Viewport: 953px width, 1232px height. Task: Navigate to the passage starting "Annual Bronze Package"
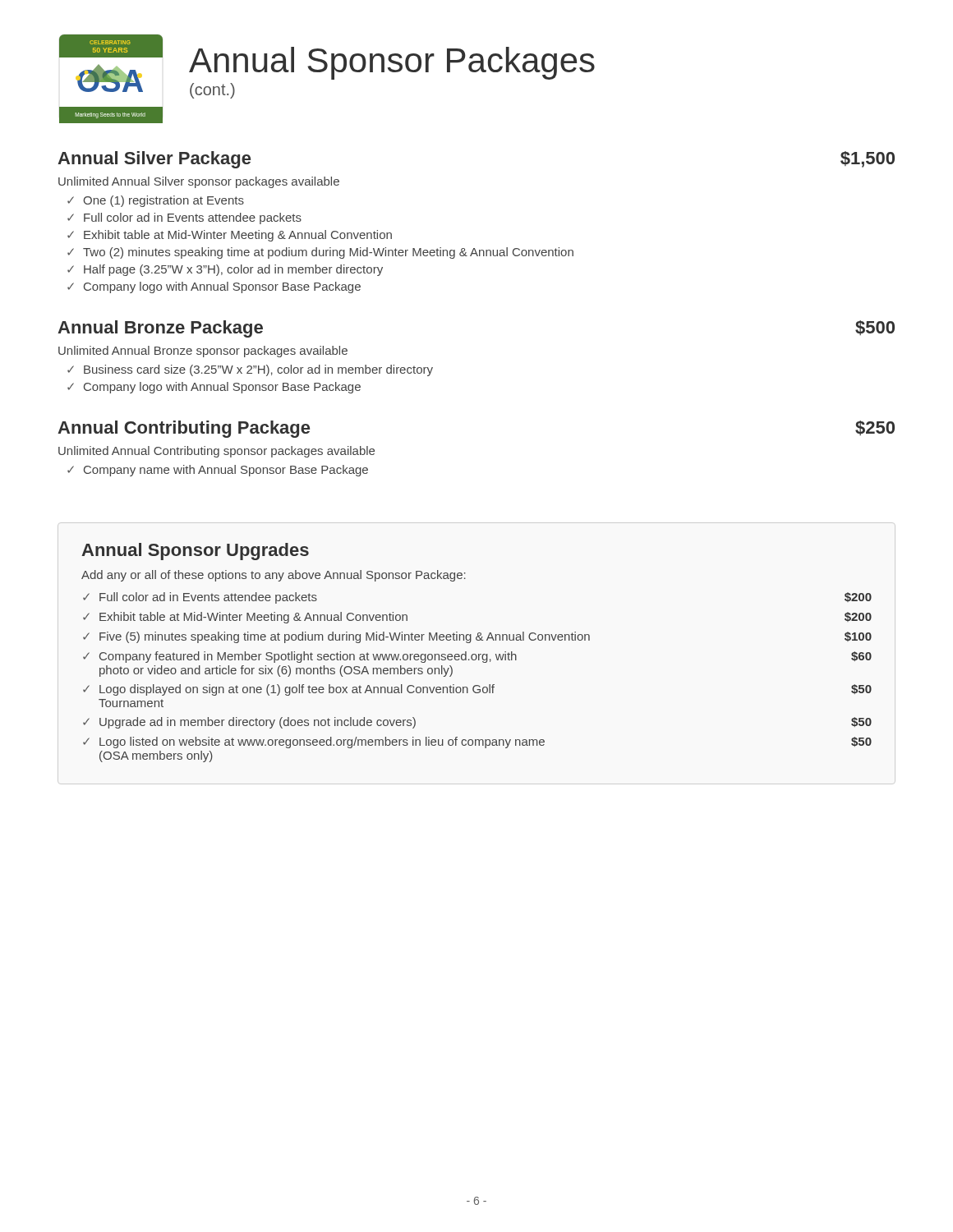point(160,327)
